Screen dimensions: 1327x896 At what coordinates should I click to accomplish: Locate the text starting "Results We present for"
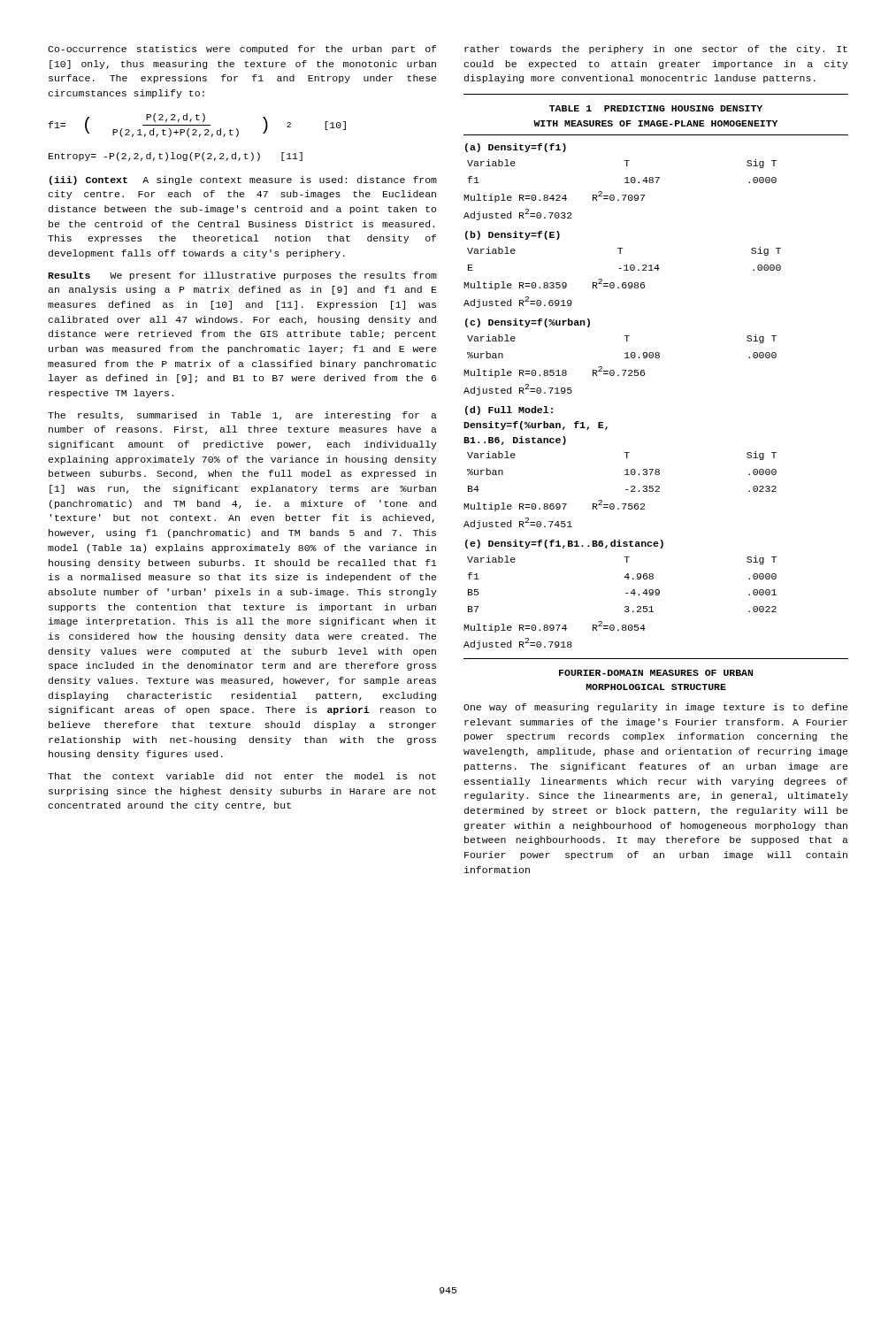tap(242, 334)
